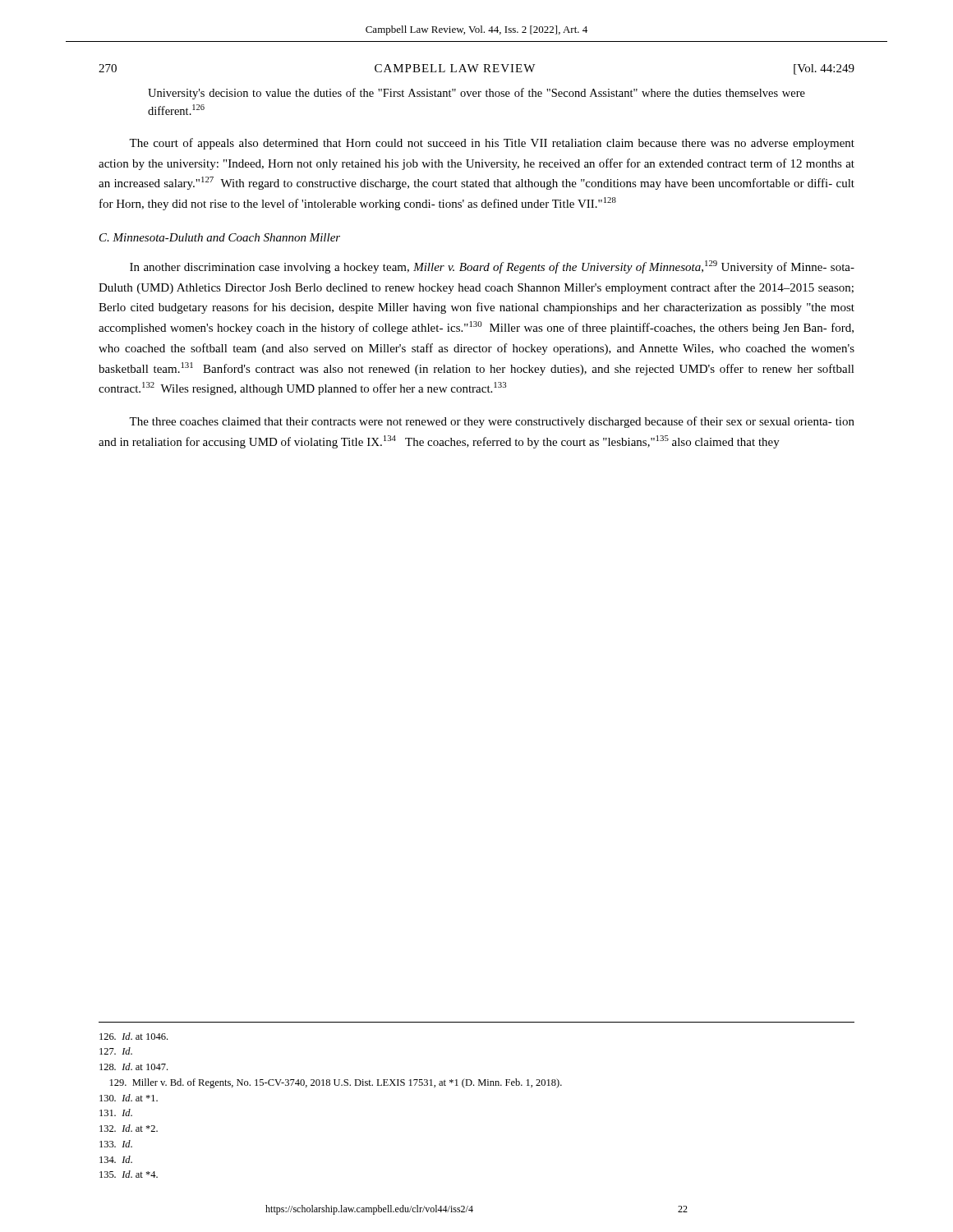
Task: Select the text block that reads "The court of appeals also determined that Horn"
Action: pos(476,173)
